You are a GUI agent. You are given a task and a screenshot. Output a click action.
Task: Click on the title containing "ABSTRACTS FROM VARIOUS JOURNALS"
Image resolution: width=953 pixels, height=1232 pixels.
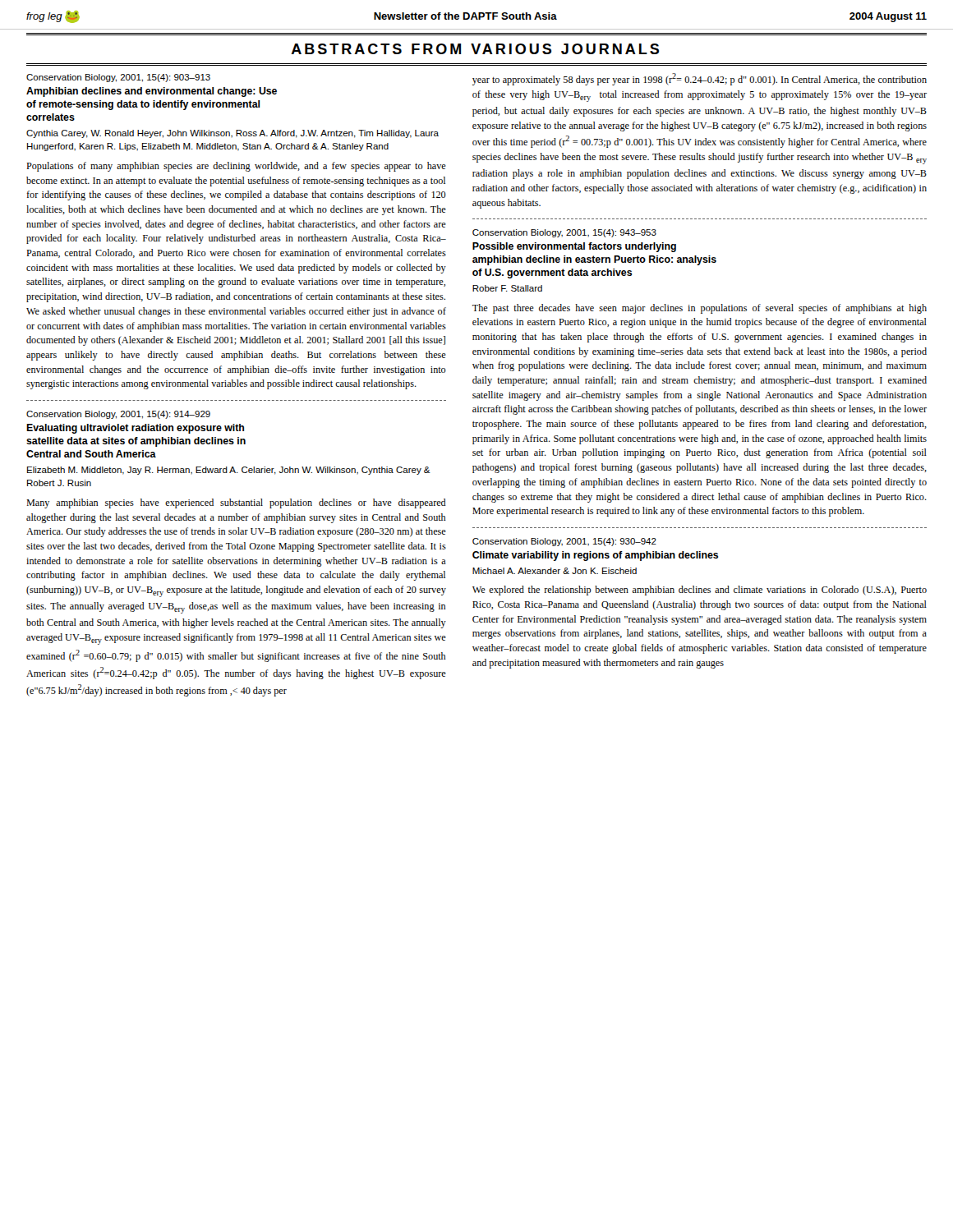coord(476,49)
